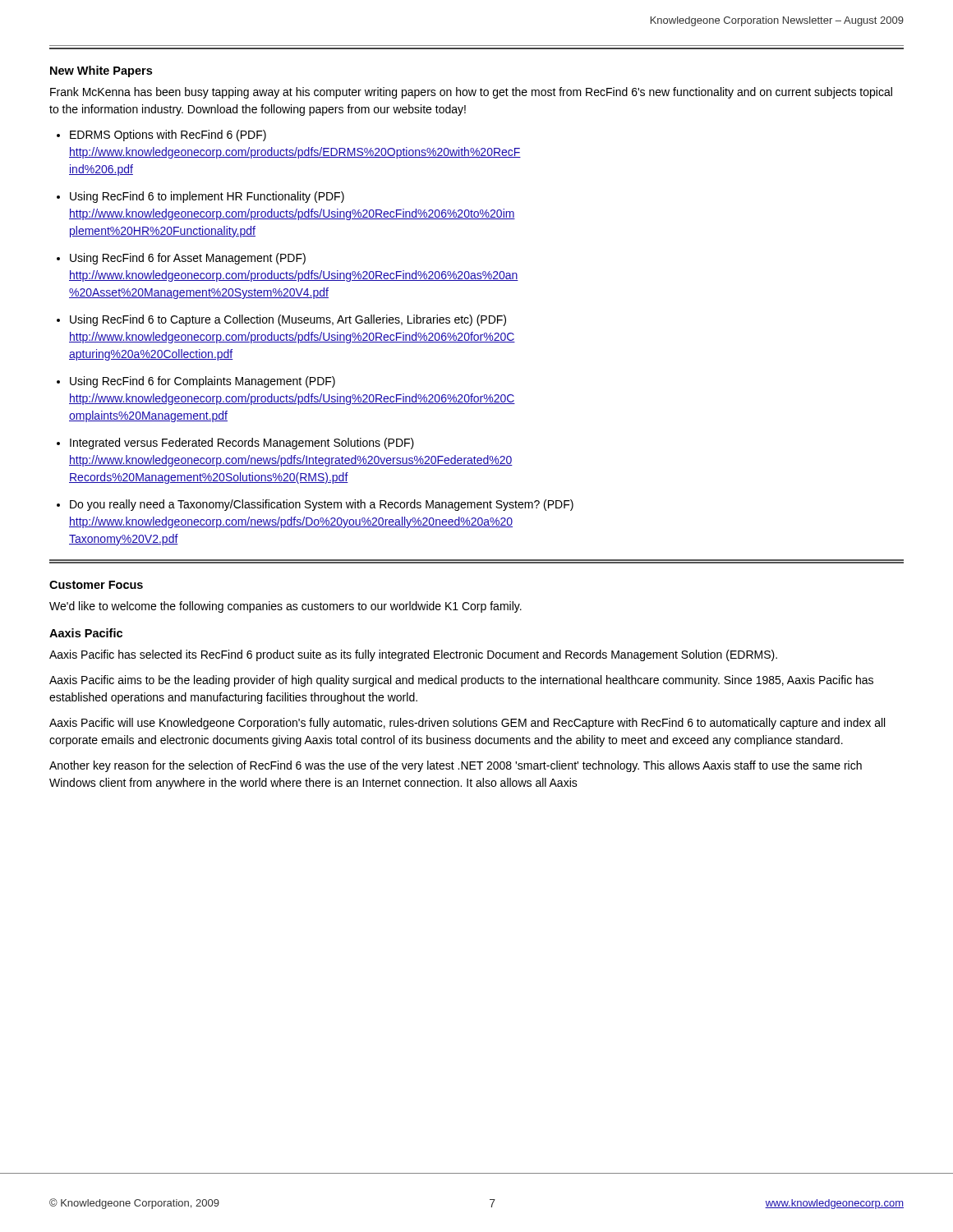The image size is (953, 1232).
Task: Click the passage that begins "Aaxis Pacific has"
Action: click(414, 655)
